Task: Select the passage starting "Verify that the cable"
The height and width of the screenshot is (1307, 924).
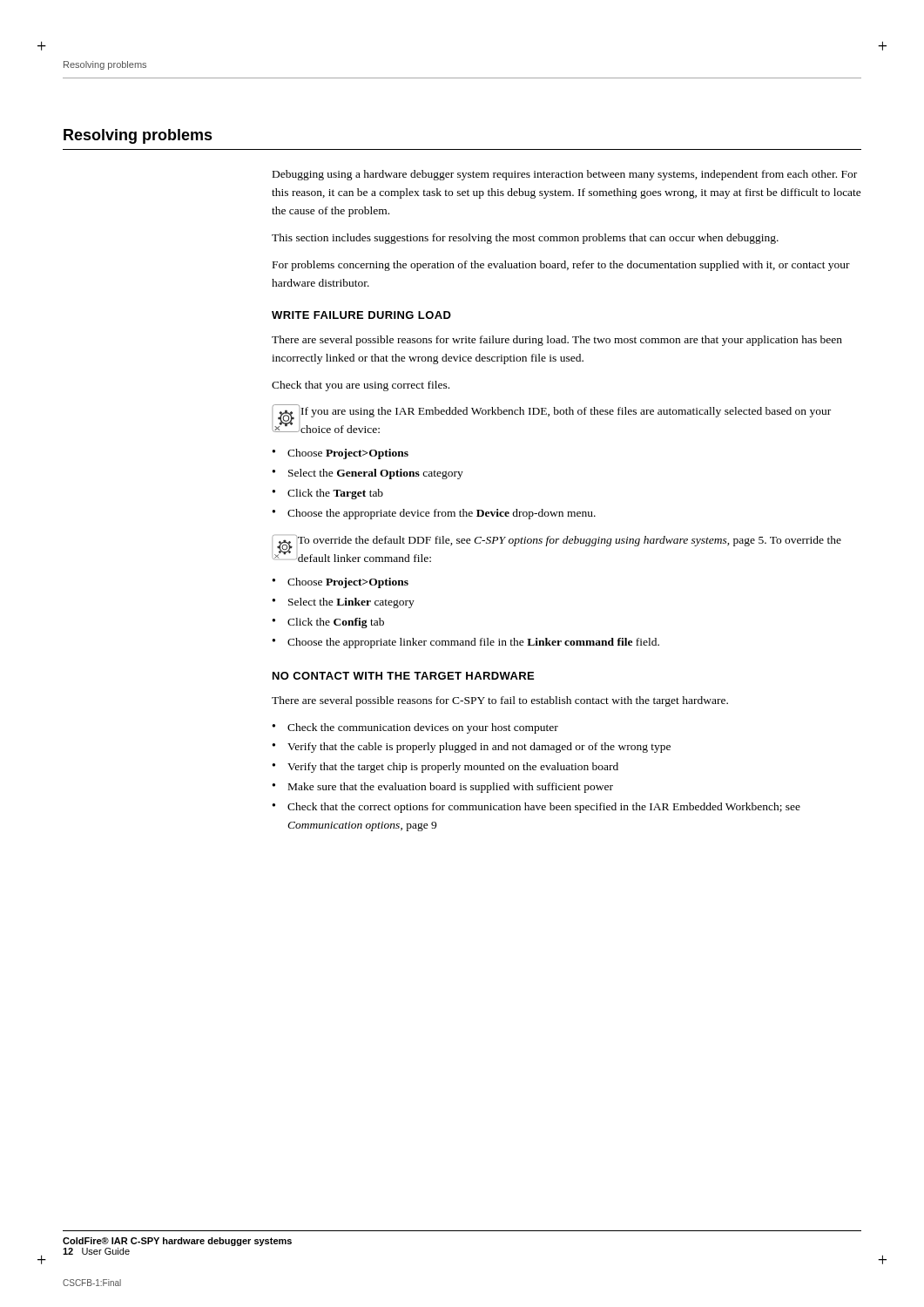Action: tap(479, 747)
